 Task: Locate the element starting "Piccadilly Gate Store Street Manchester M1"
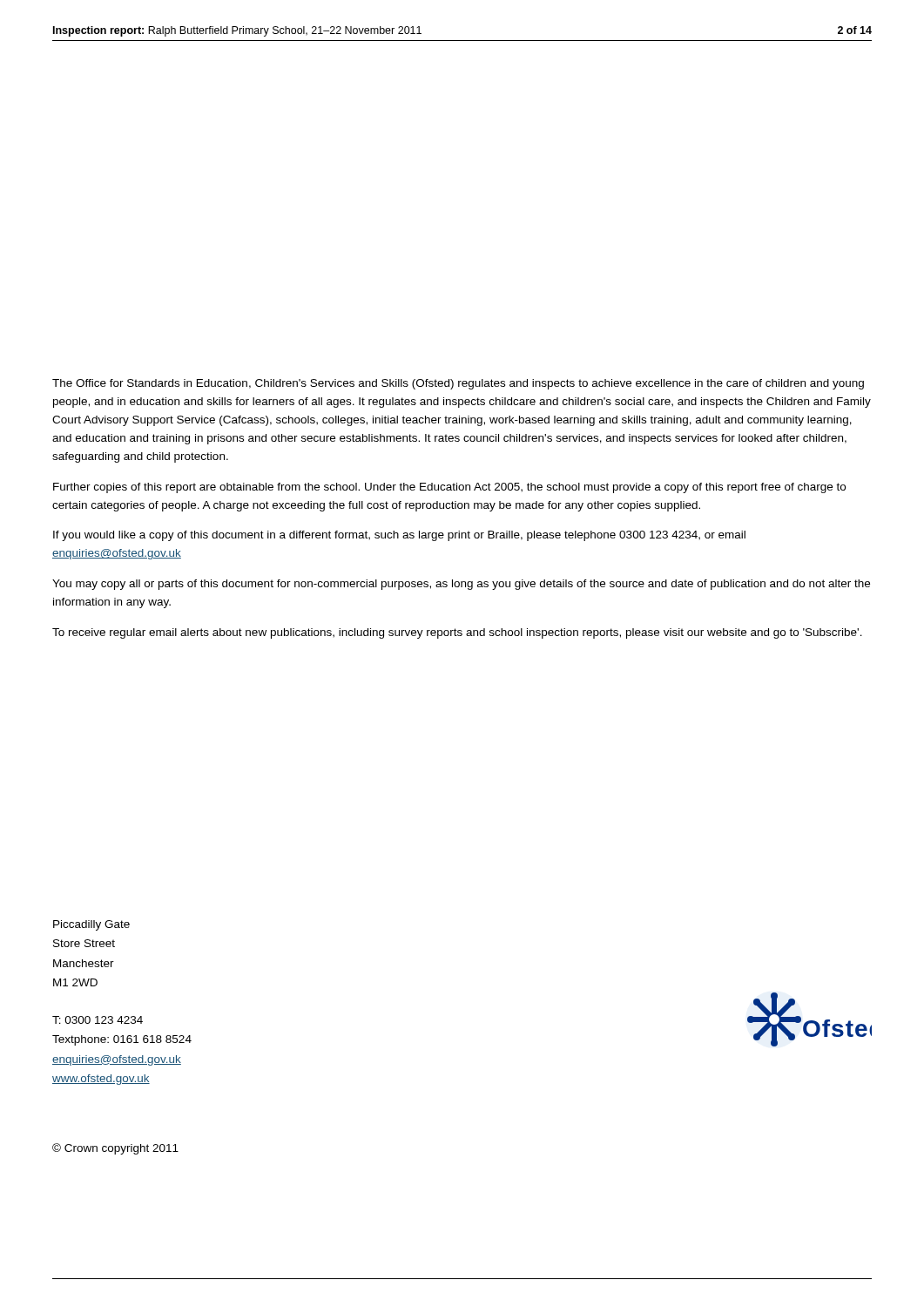coord(91,953)
